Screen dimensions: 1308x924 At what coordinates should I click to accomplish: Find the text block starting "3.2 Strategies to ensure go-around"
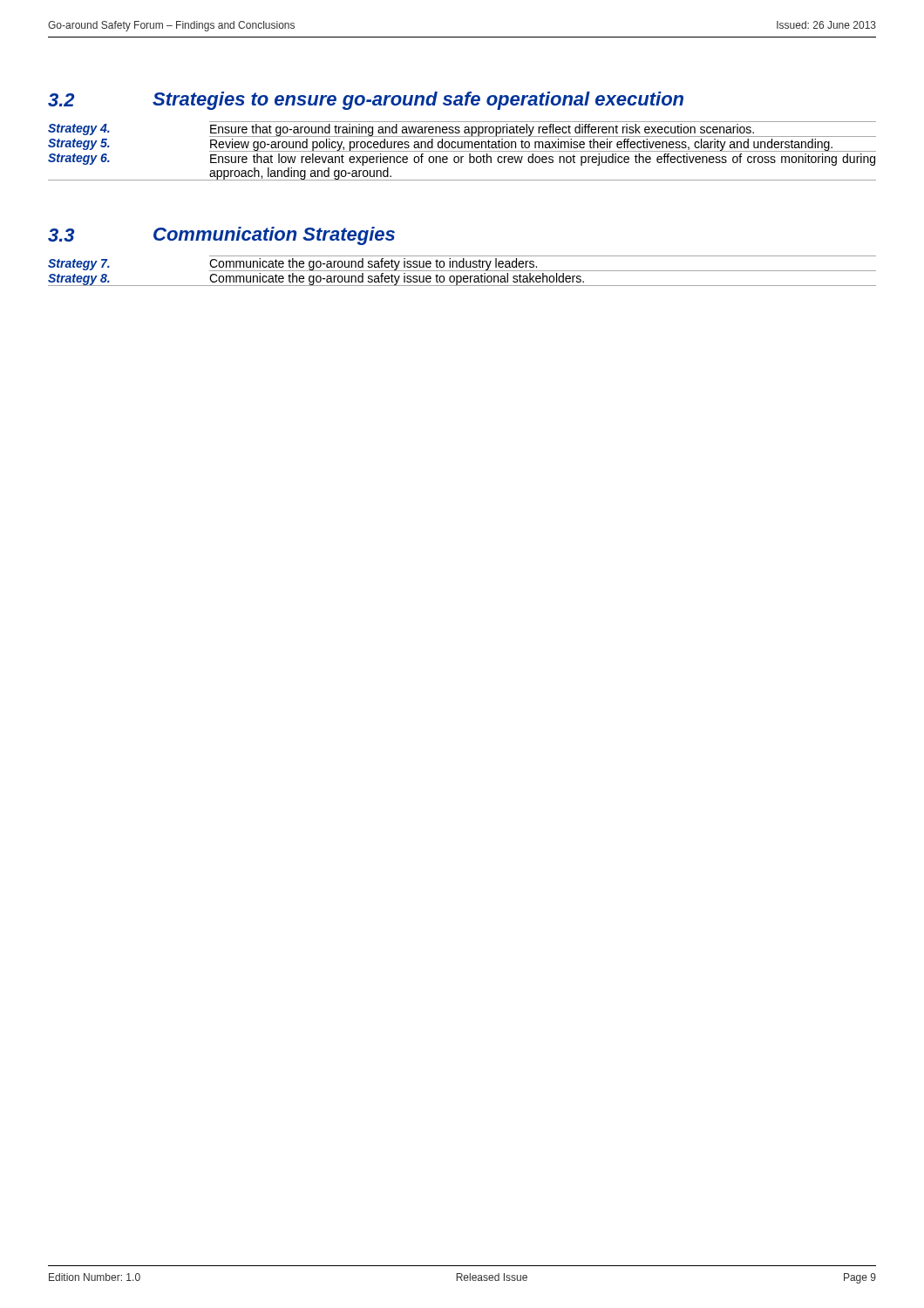(462, 100)
